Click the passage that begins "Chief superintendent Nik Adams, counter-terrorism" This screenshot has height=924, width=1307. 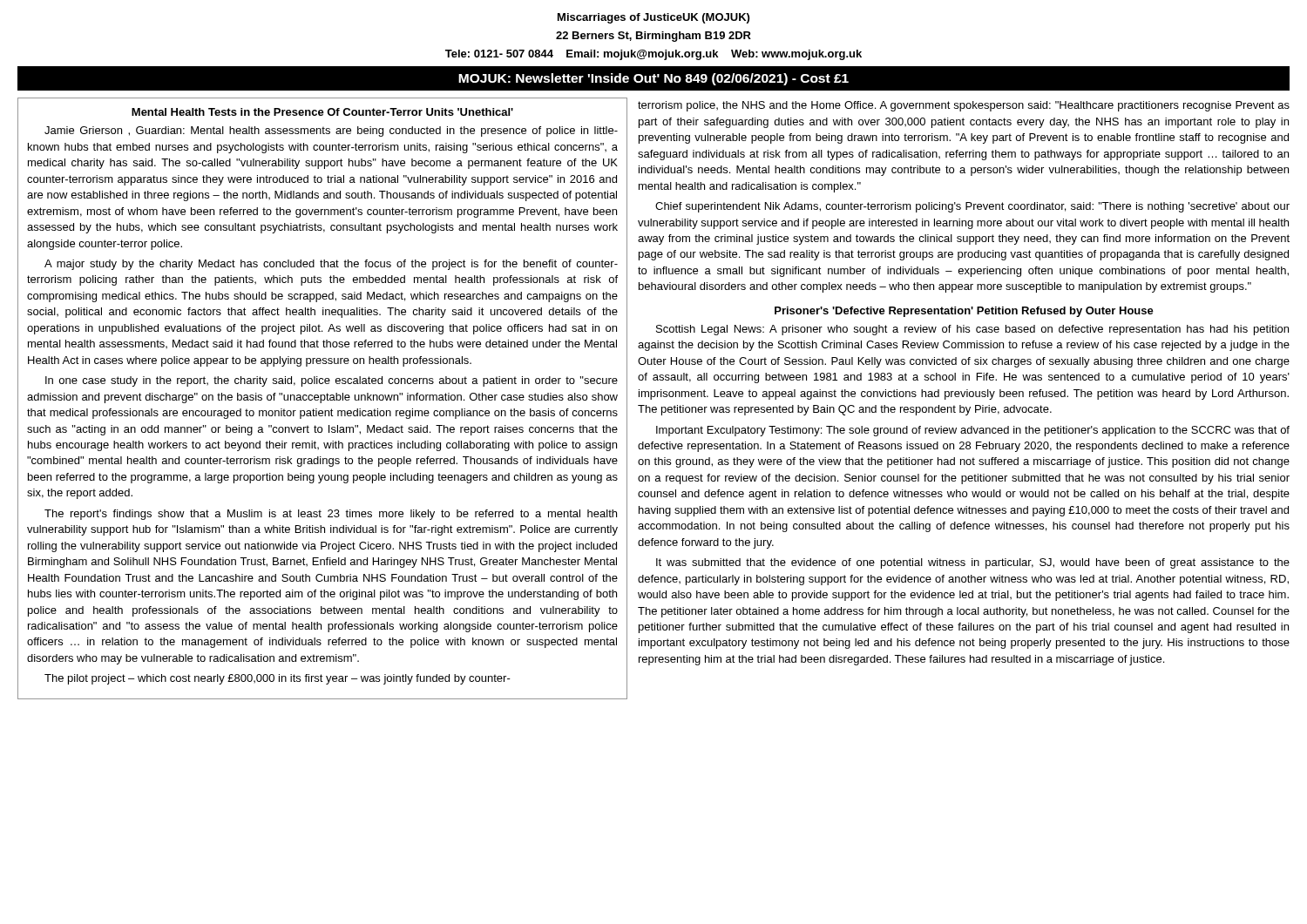click(964, 247)
